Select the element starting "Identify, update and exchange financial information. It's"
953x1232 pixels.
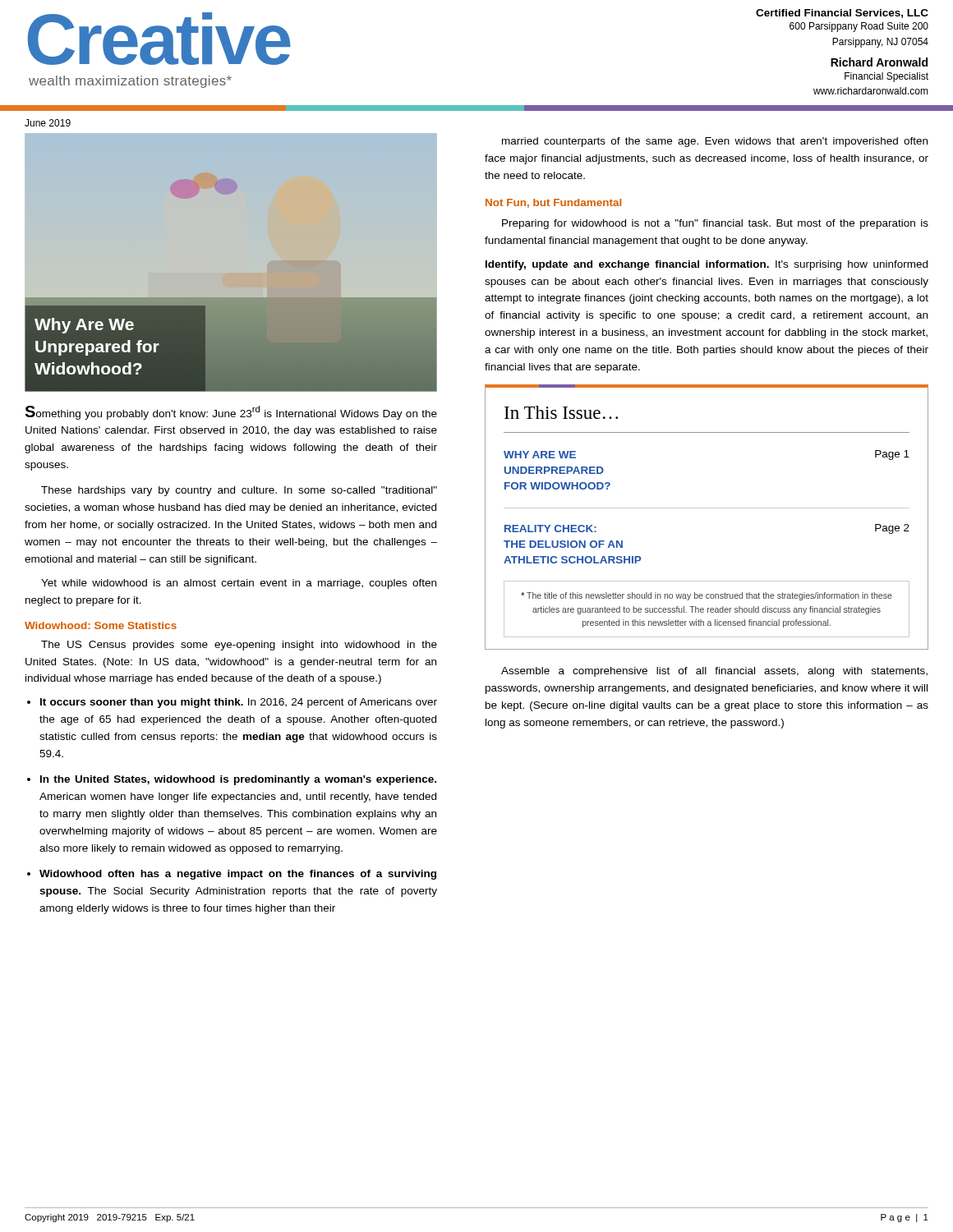coord(707,315)
